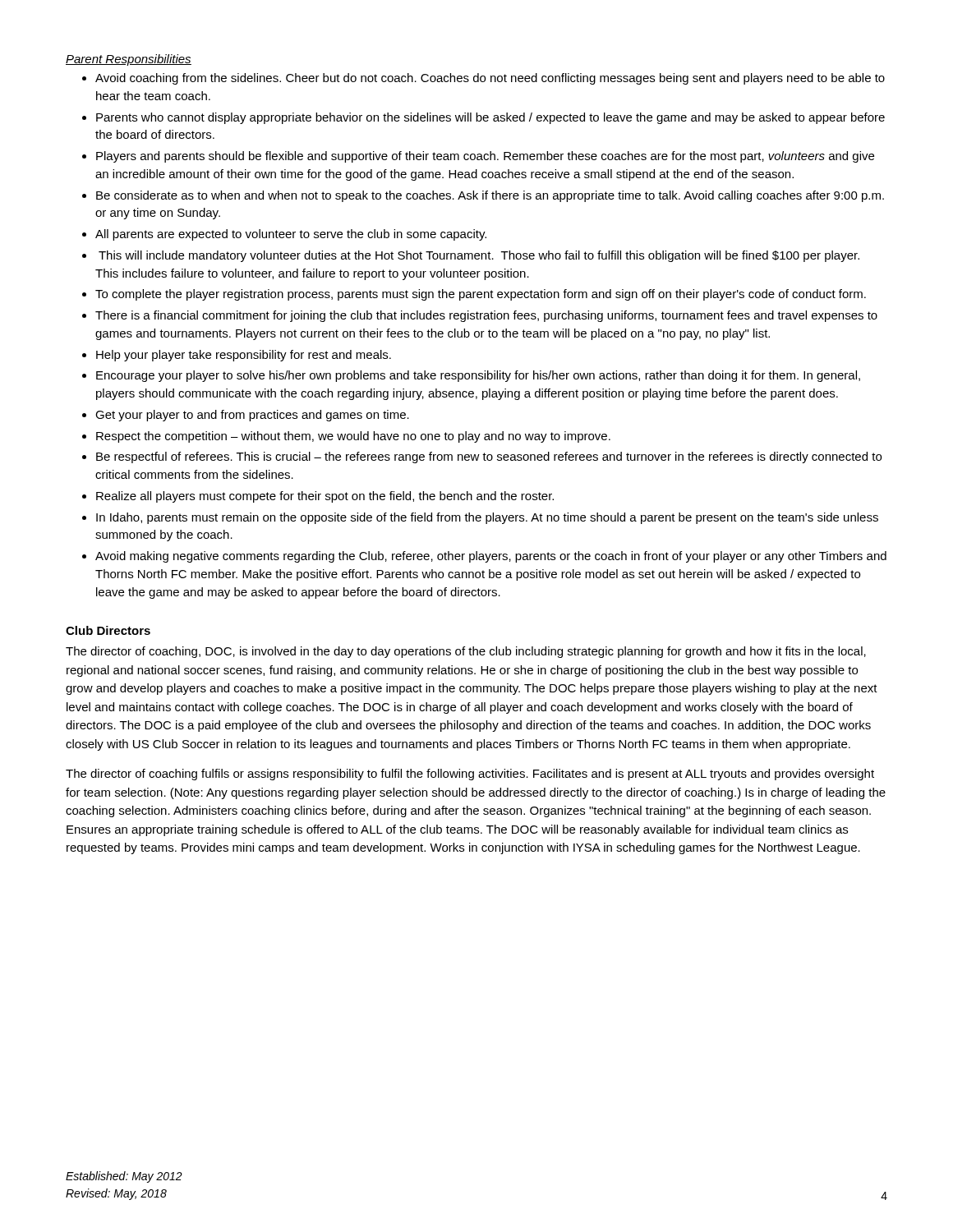Find the text block with the text "The director of coaching, DOC, is"
The image size is (953, 1232).
point(471,697)
